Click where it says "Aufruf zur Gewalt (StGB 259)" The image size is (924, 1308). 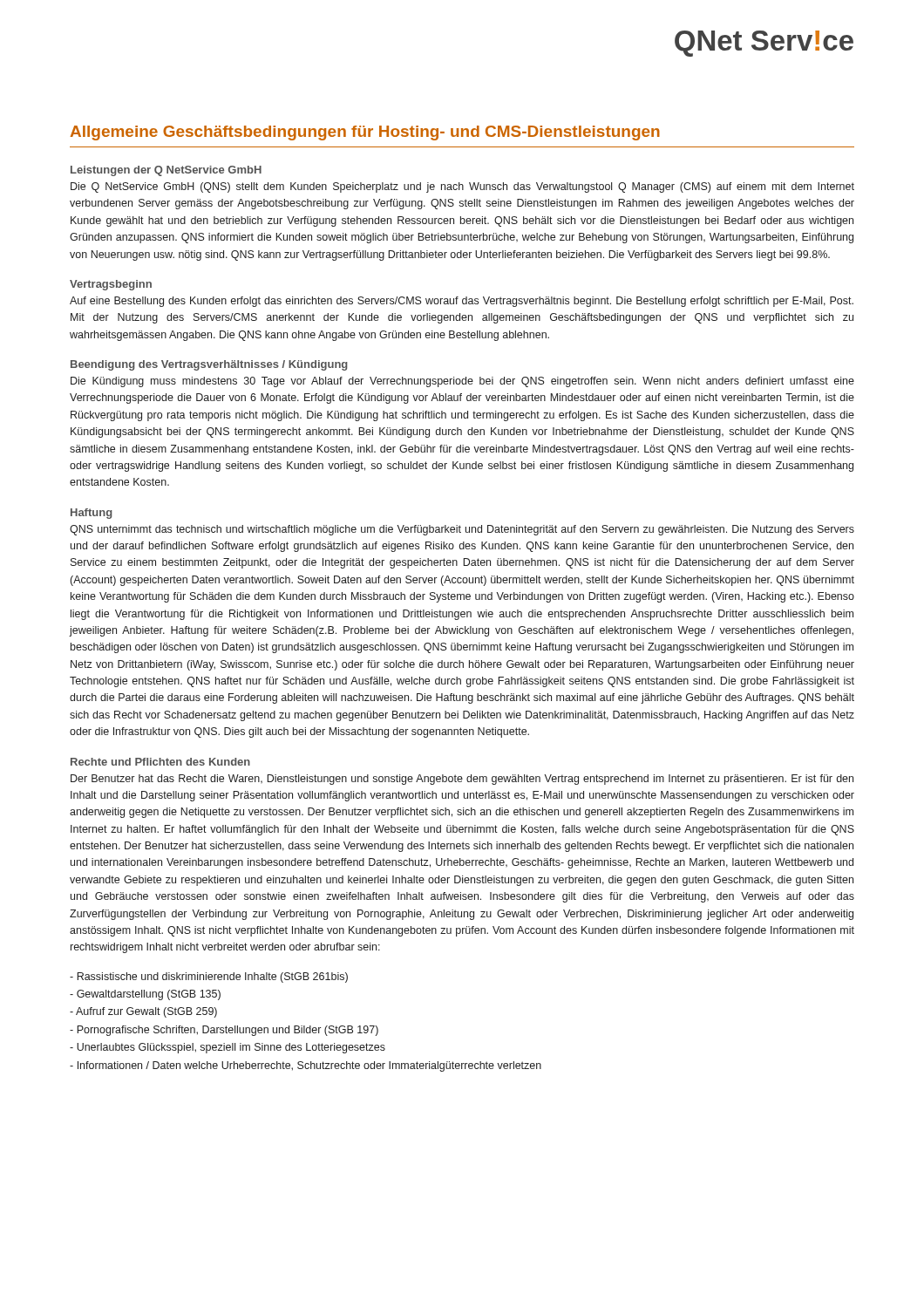[x=144, y=1012]
